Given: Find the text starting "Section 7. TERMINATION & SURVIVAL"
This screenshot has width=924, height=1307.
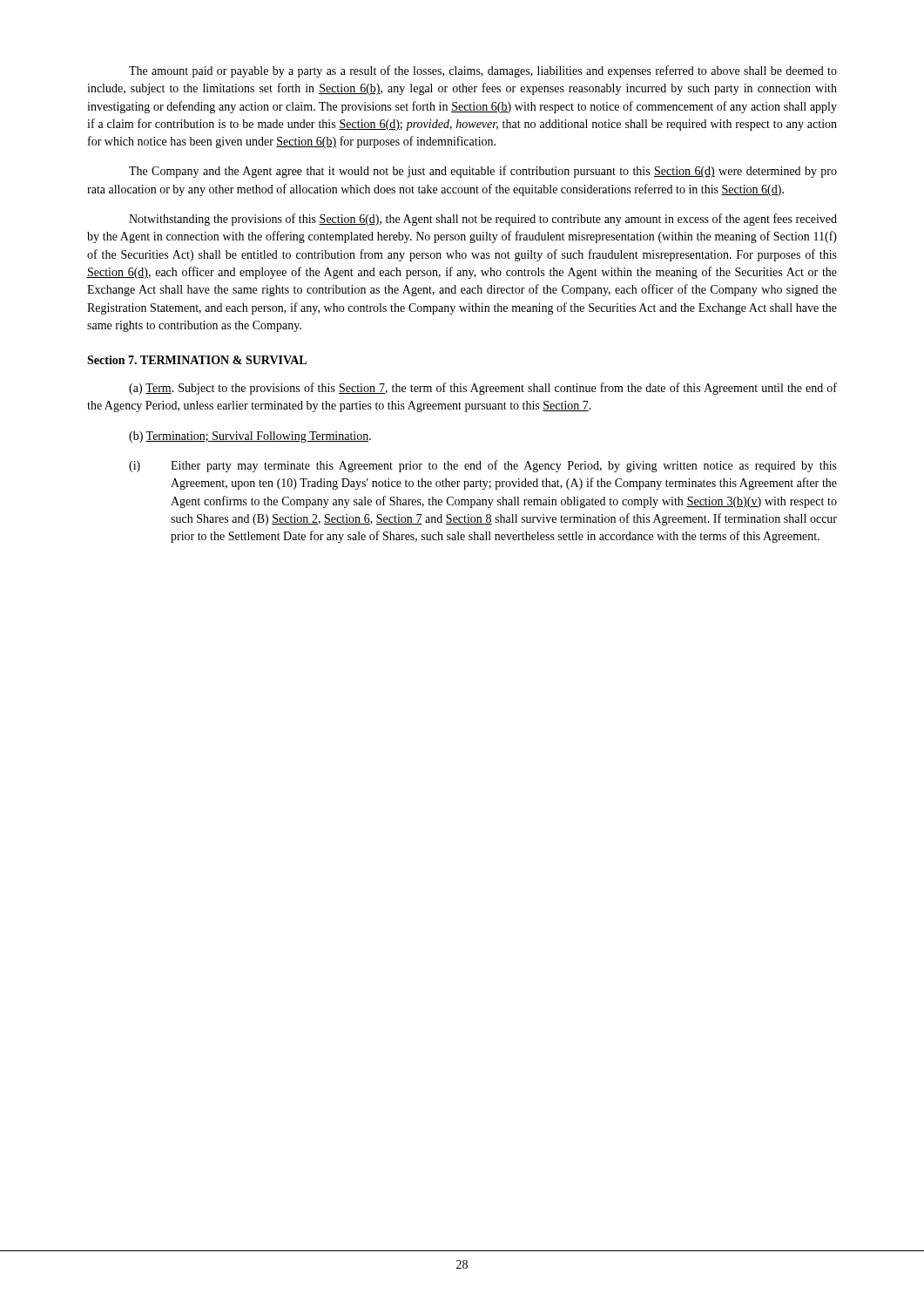Looking at the screenshot, I should 197,360.
